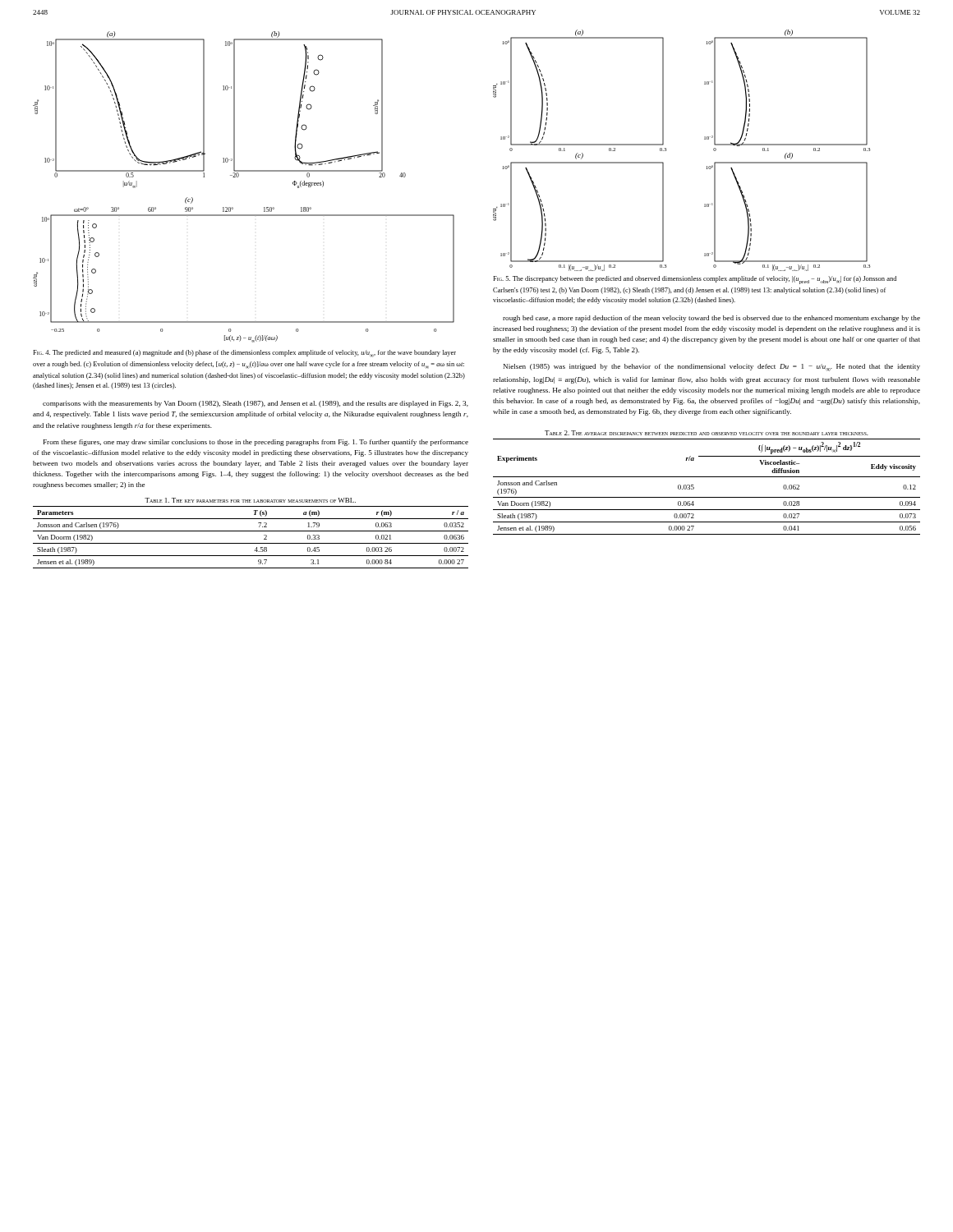Select the title that says "Table 1. The key parameters for the"
The height and width of the screenshot is (1232, 953).
251,500
